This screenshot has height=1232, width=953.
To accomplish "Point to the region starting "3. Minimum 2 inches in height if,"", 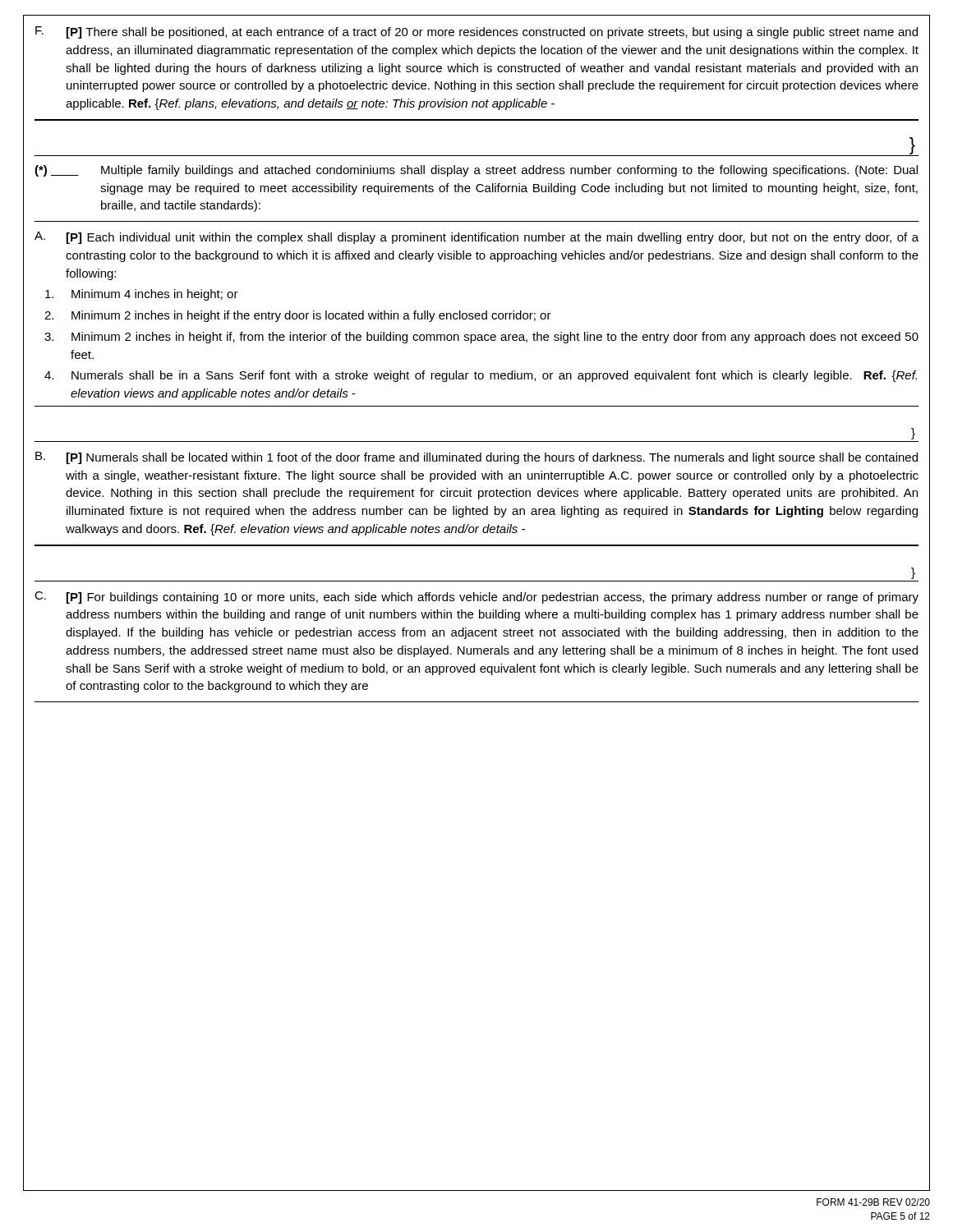I will [481, 345].
